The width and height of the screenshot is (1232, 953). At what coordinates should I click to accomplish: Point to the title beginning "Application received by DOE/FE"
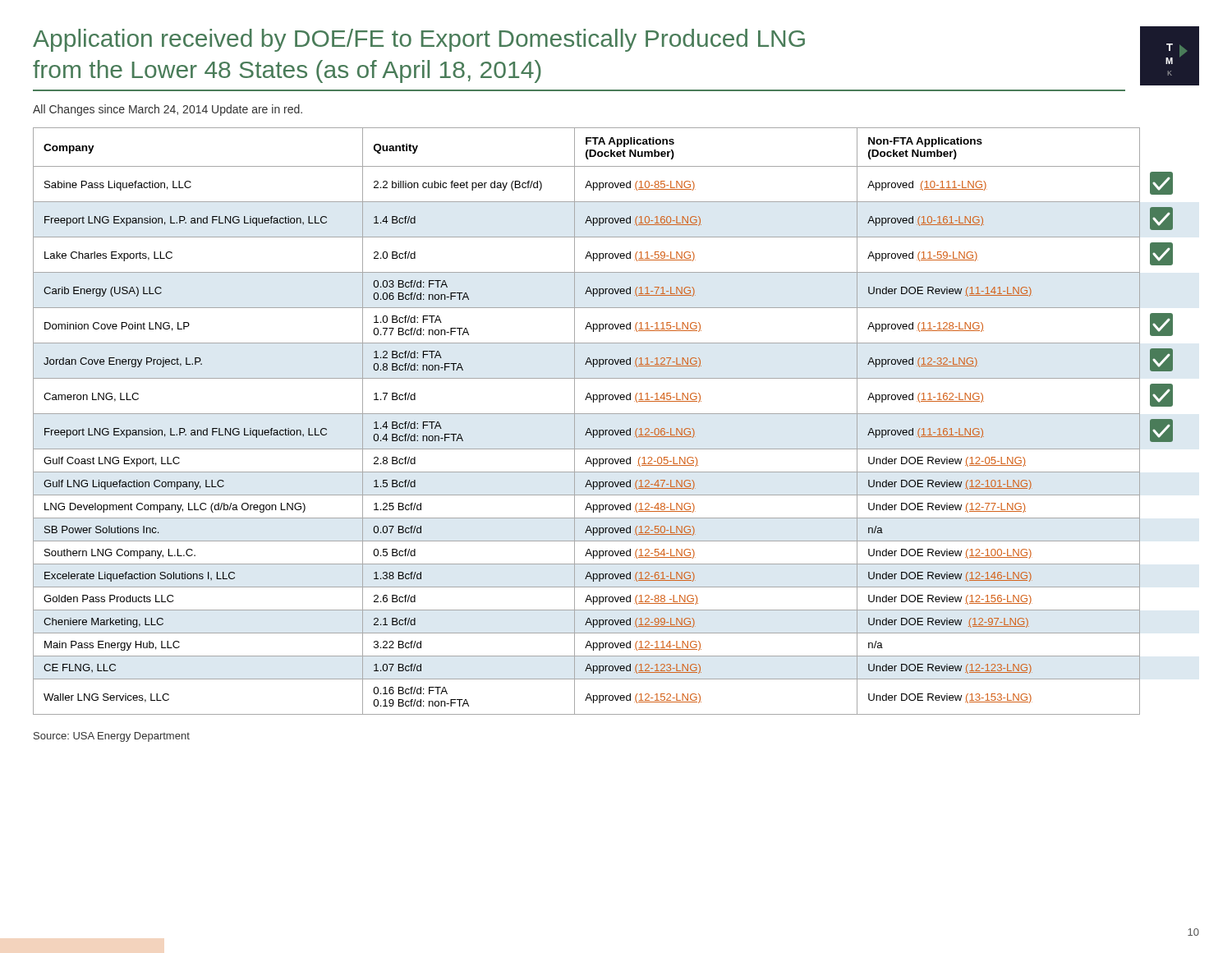point(579,57)
